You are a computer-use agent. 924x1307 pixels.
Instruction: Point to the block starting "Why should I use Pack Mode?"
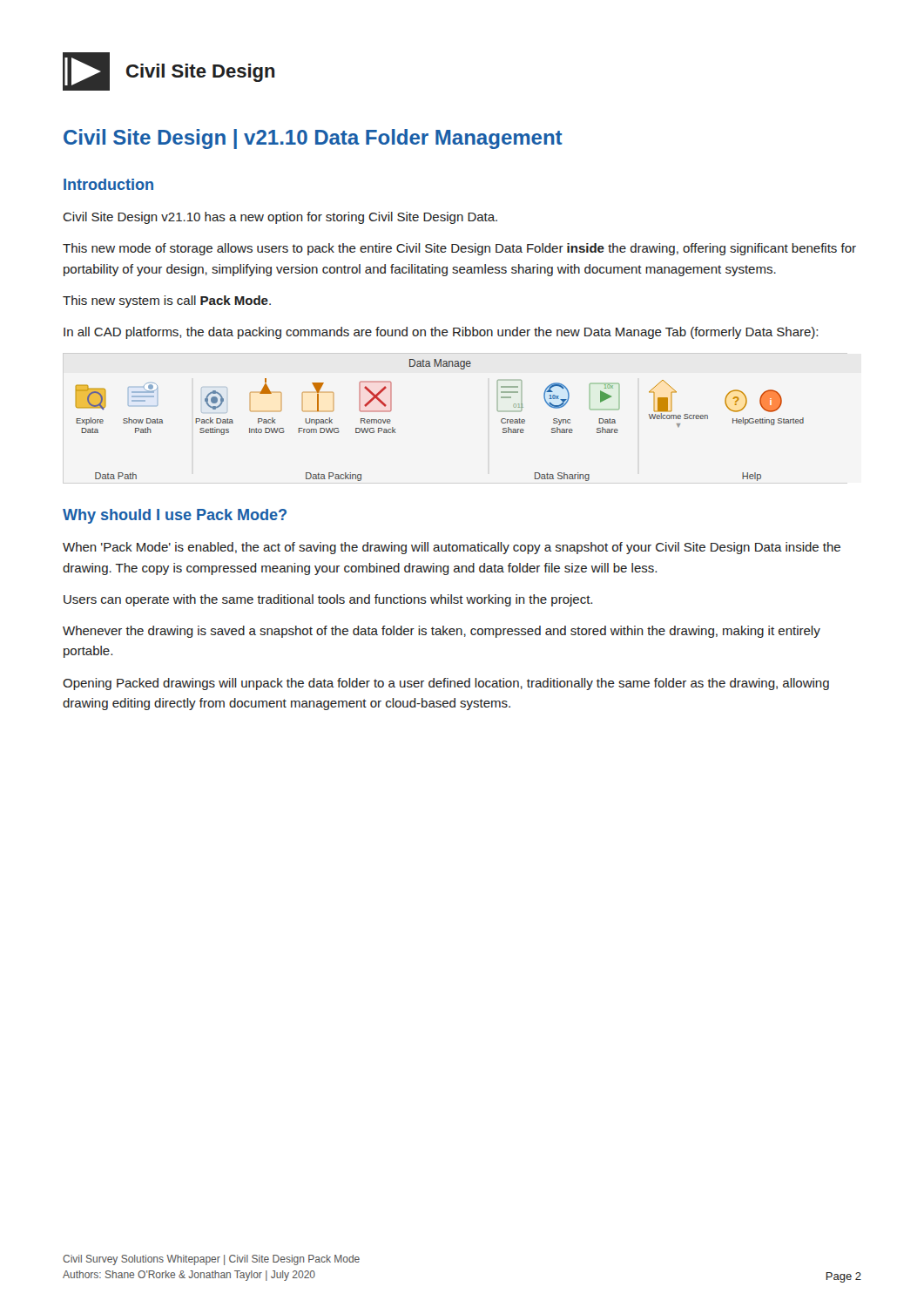pos(175,515)
